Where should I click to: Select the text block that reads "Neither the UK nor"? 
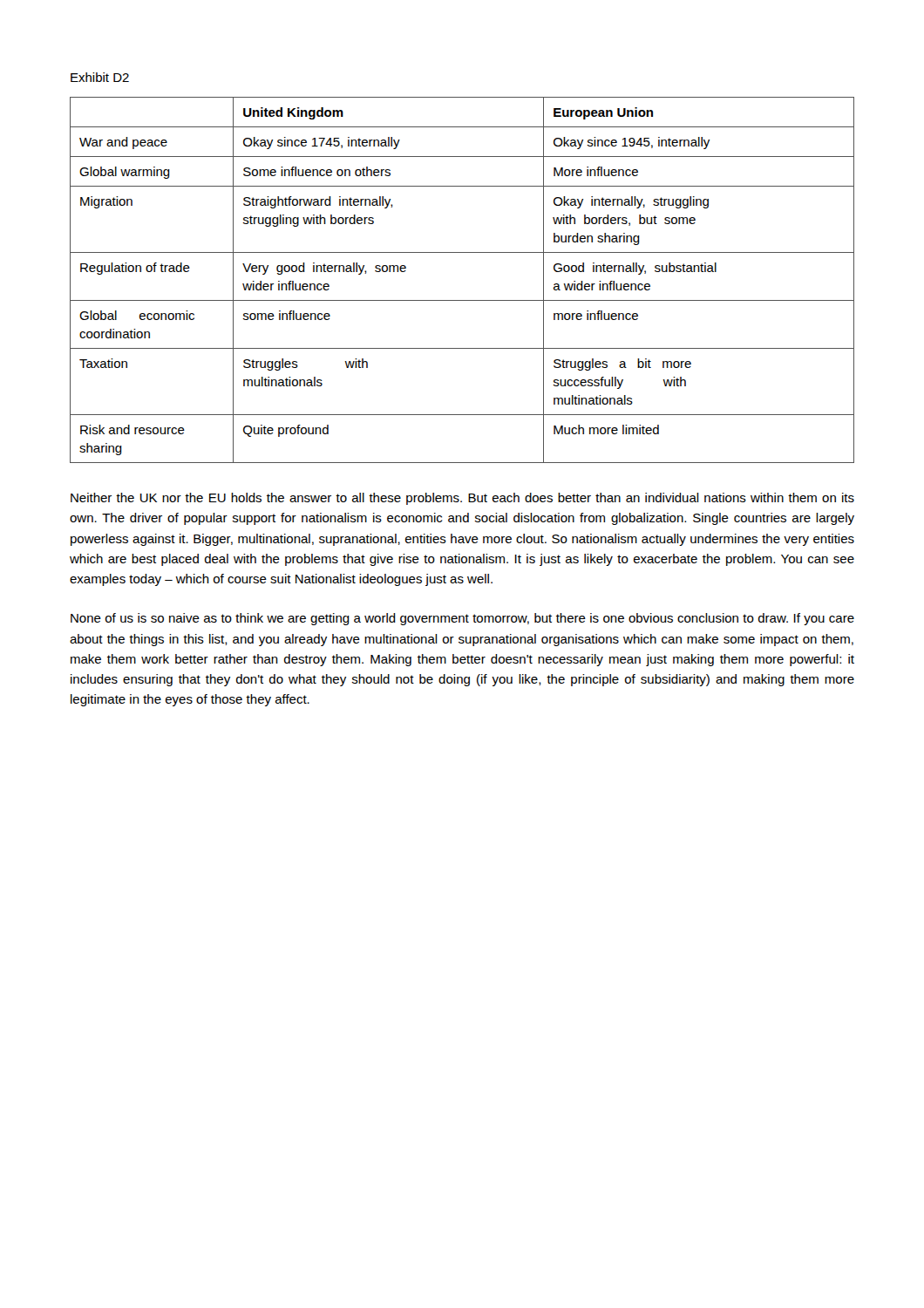pyautogui.click(x=462, y=538)
